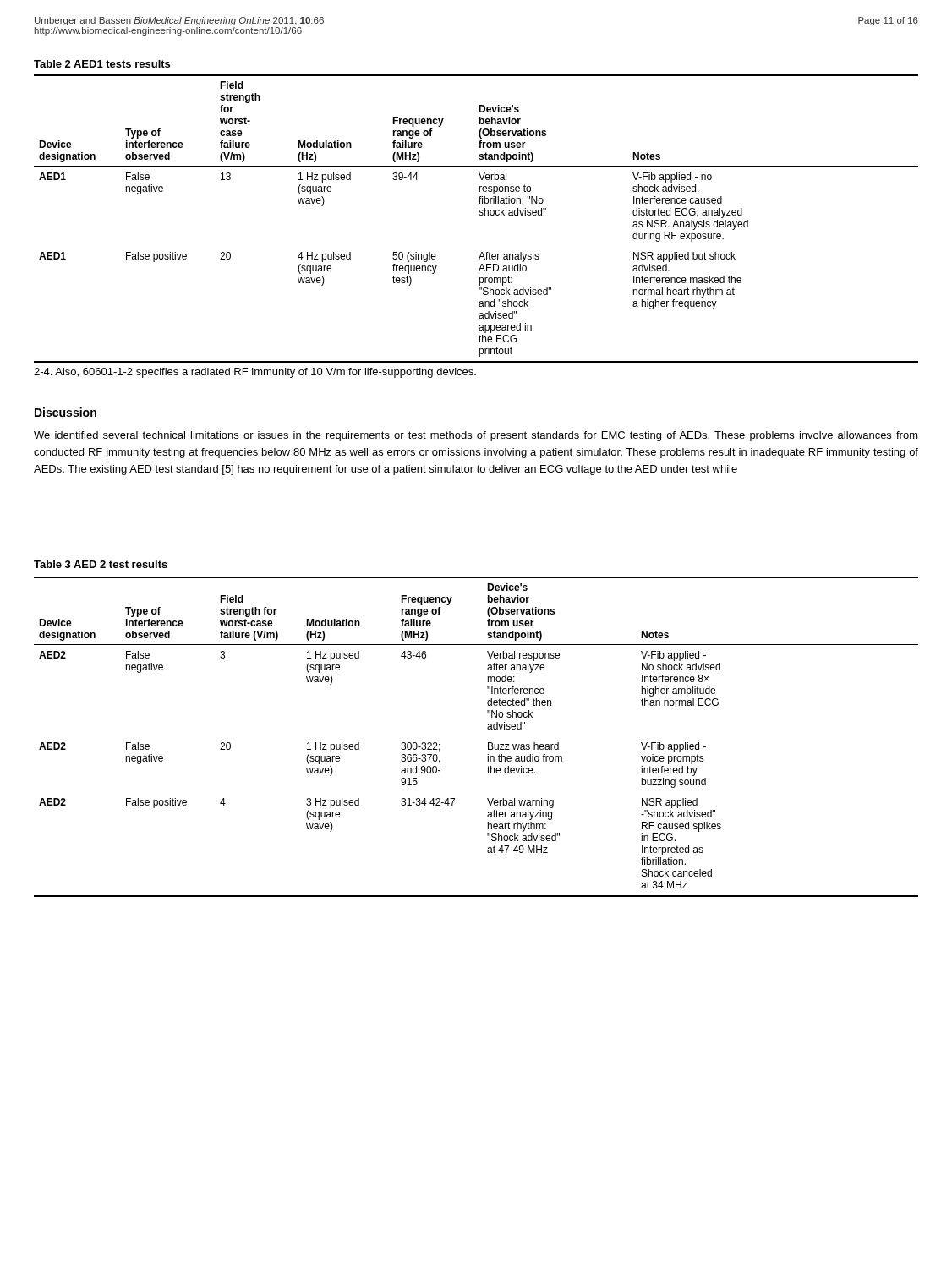Viewport: 952px width, 1268px height.
Task: Locate the text block containing "2-4. Also, 60601-1-2 specifies a"
Action: [255, 372]
